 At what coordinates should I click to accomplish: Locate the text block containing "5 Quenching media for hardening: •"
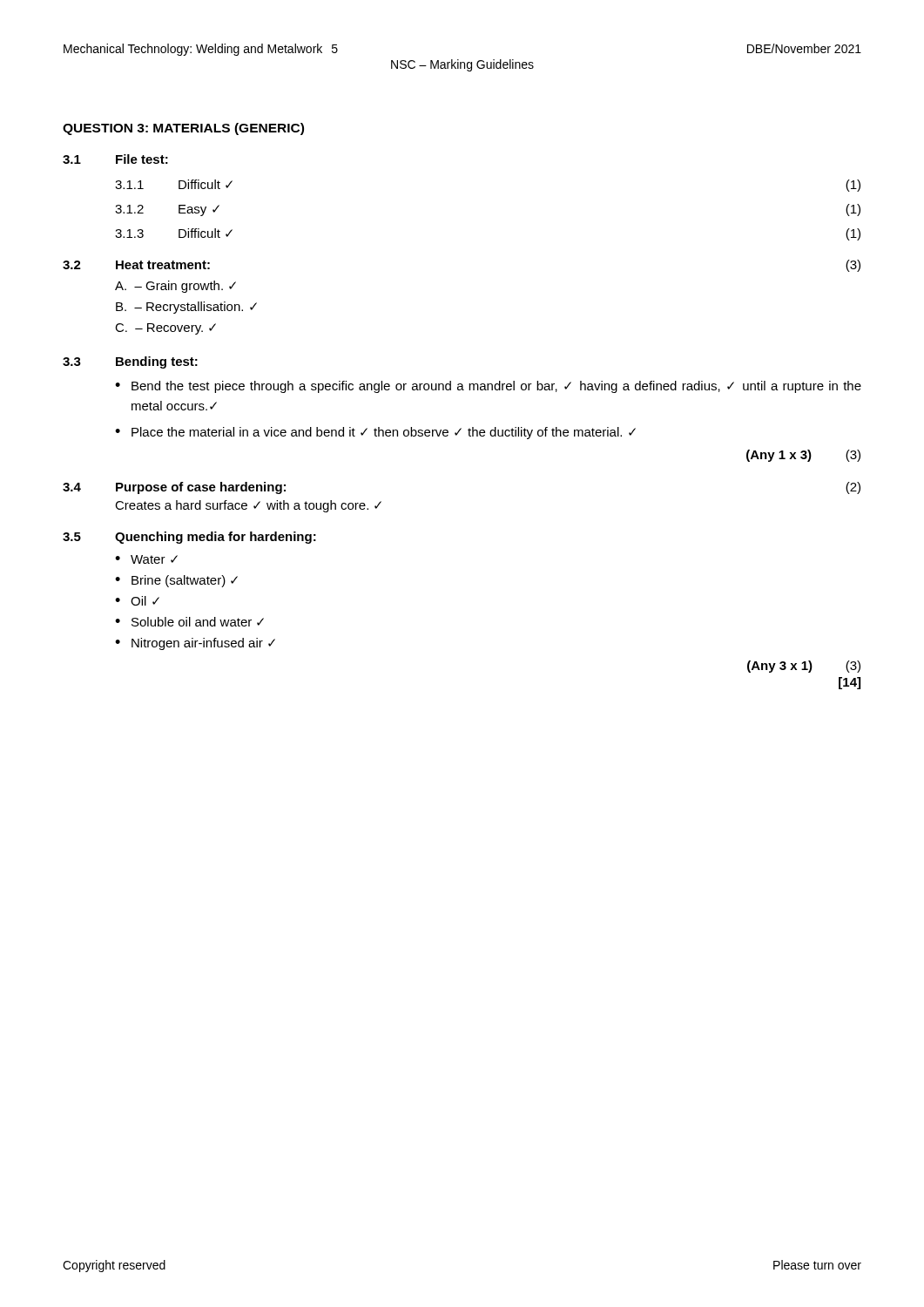coord(189,538)
